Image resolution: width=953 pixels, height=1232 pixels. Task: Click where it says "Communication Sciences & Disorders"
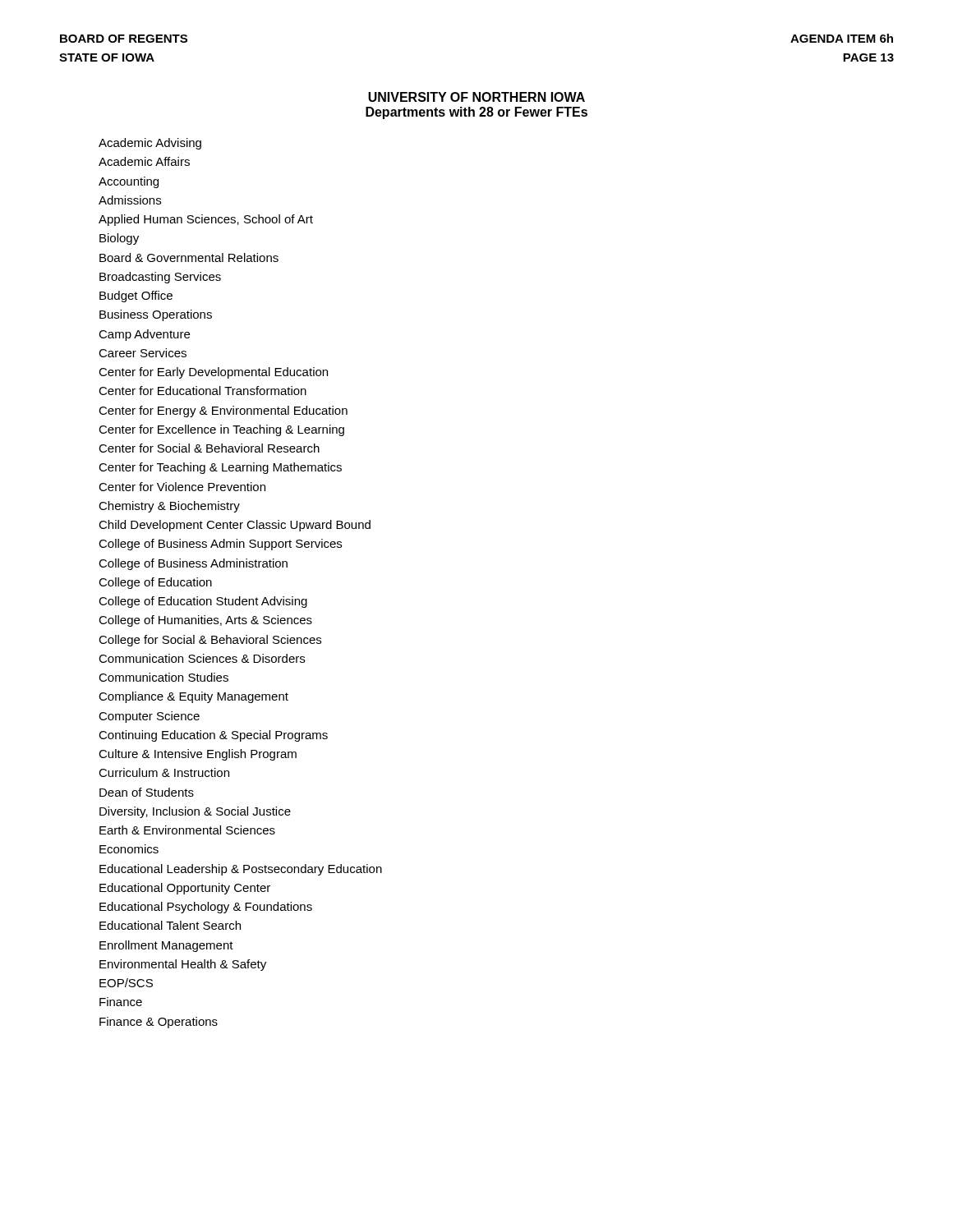[202, 658]
